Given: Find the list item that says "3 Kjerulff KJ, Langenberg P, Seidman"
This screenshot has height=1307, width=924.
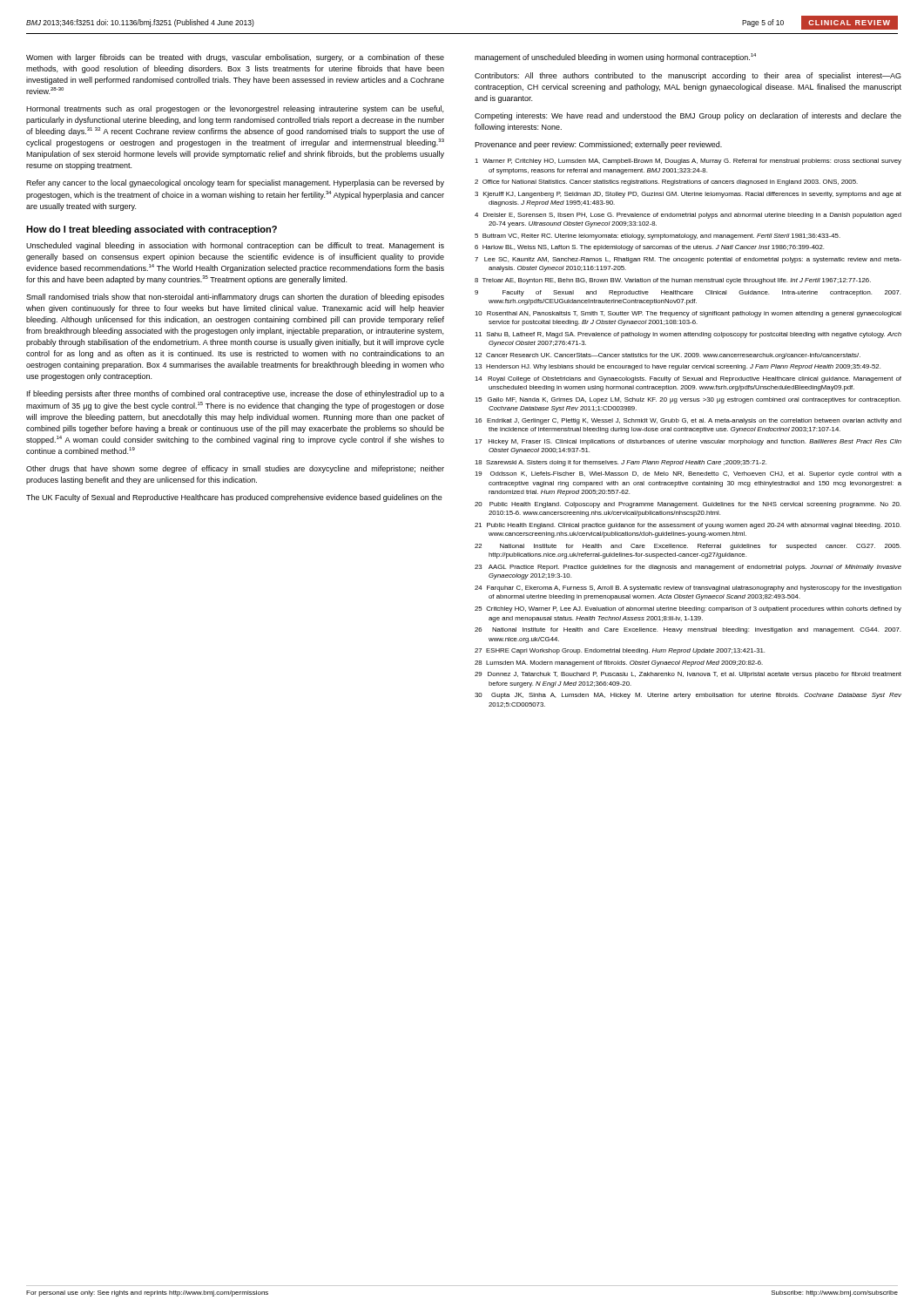Looking at the screenshot, I should pyautogui.click(x=688, y=198).
